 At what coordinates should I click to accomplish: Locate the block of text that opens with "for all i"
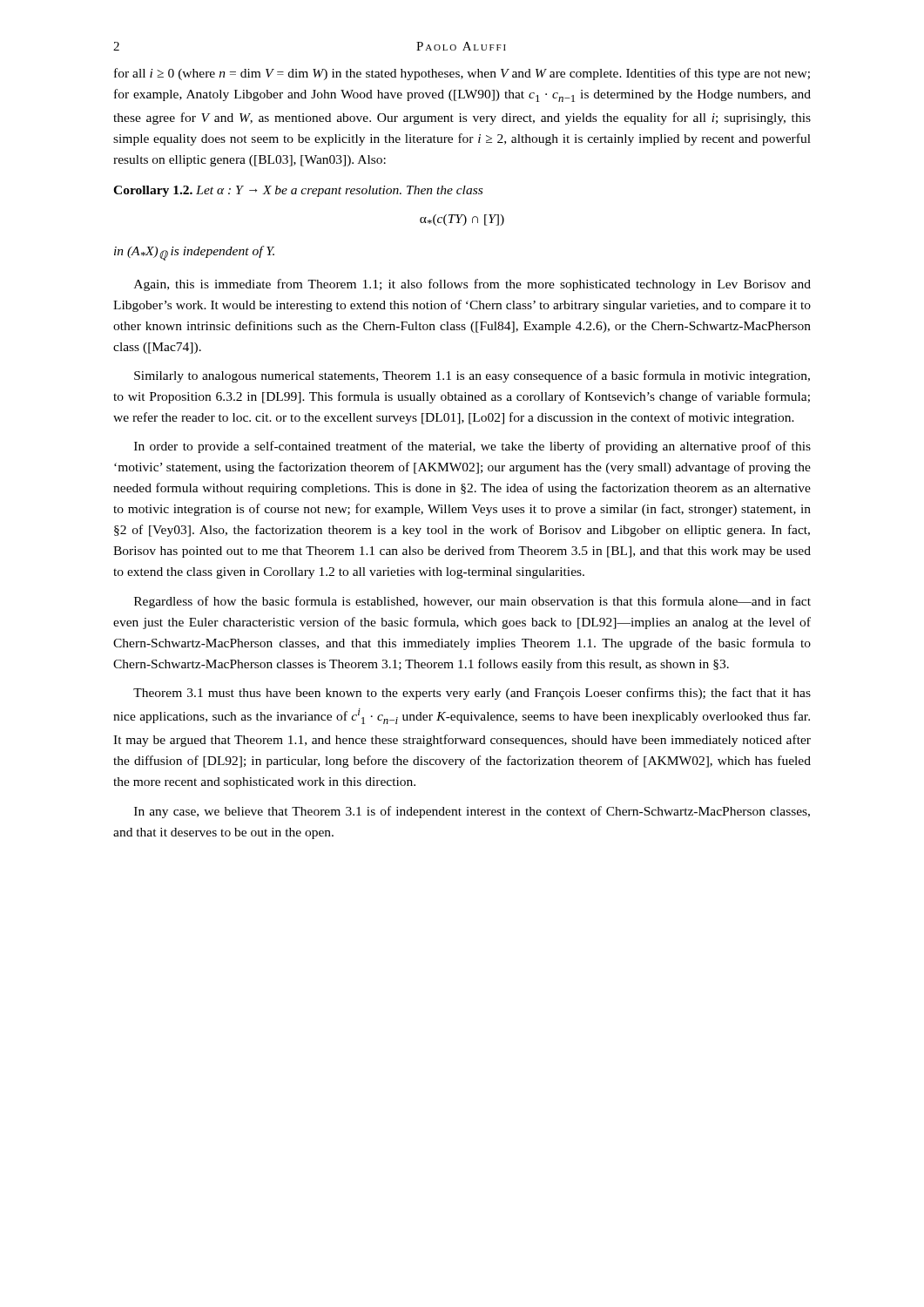[462, 116]
